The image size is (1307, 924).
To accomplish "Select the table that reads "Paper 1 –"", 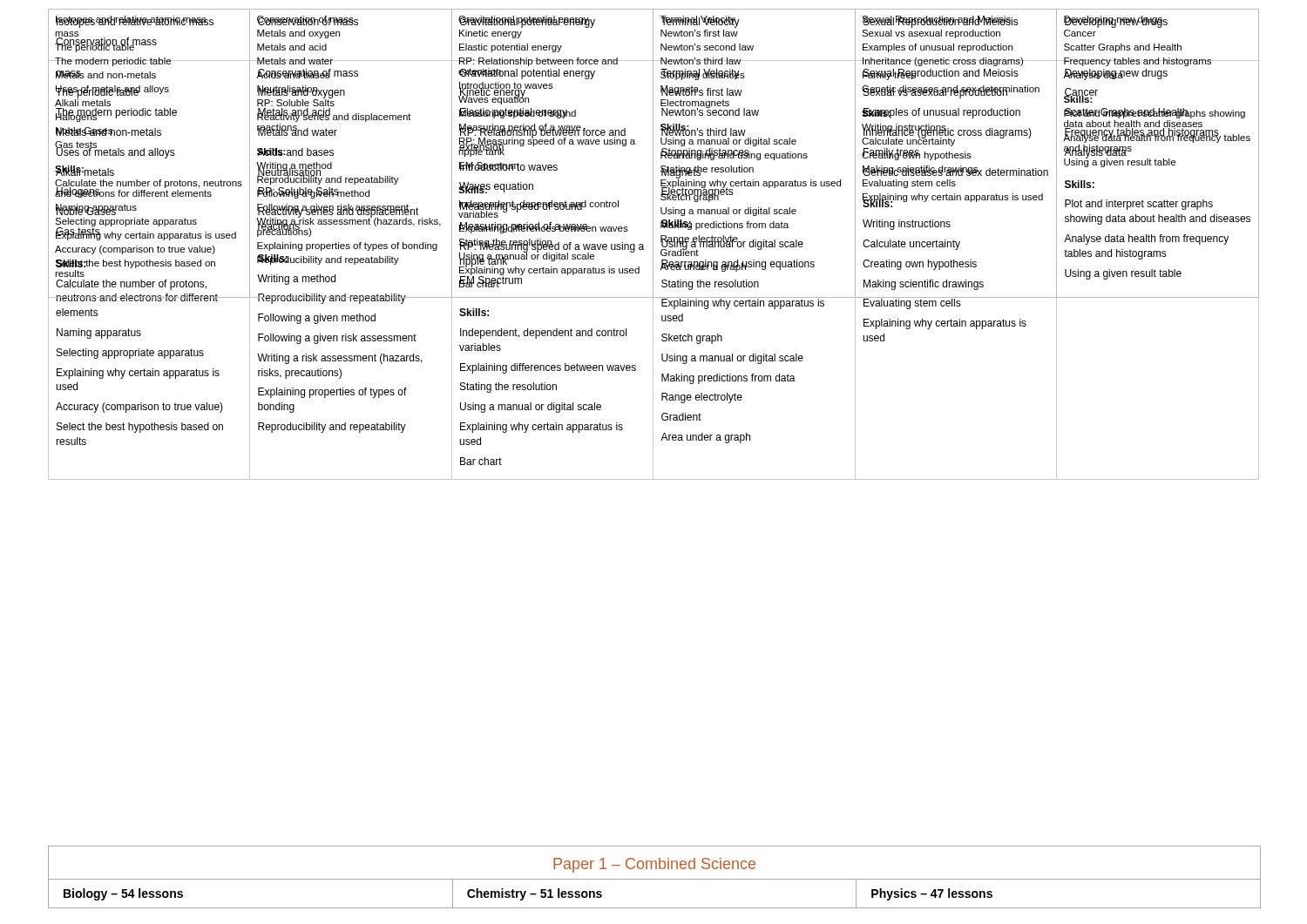I will click(654, 877).
